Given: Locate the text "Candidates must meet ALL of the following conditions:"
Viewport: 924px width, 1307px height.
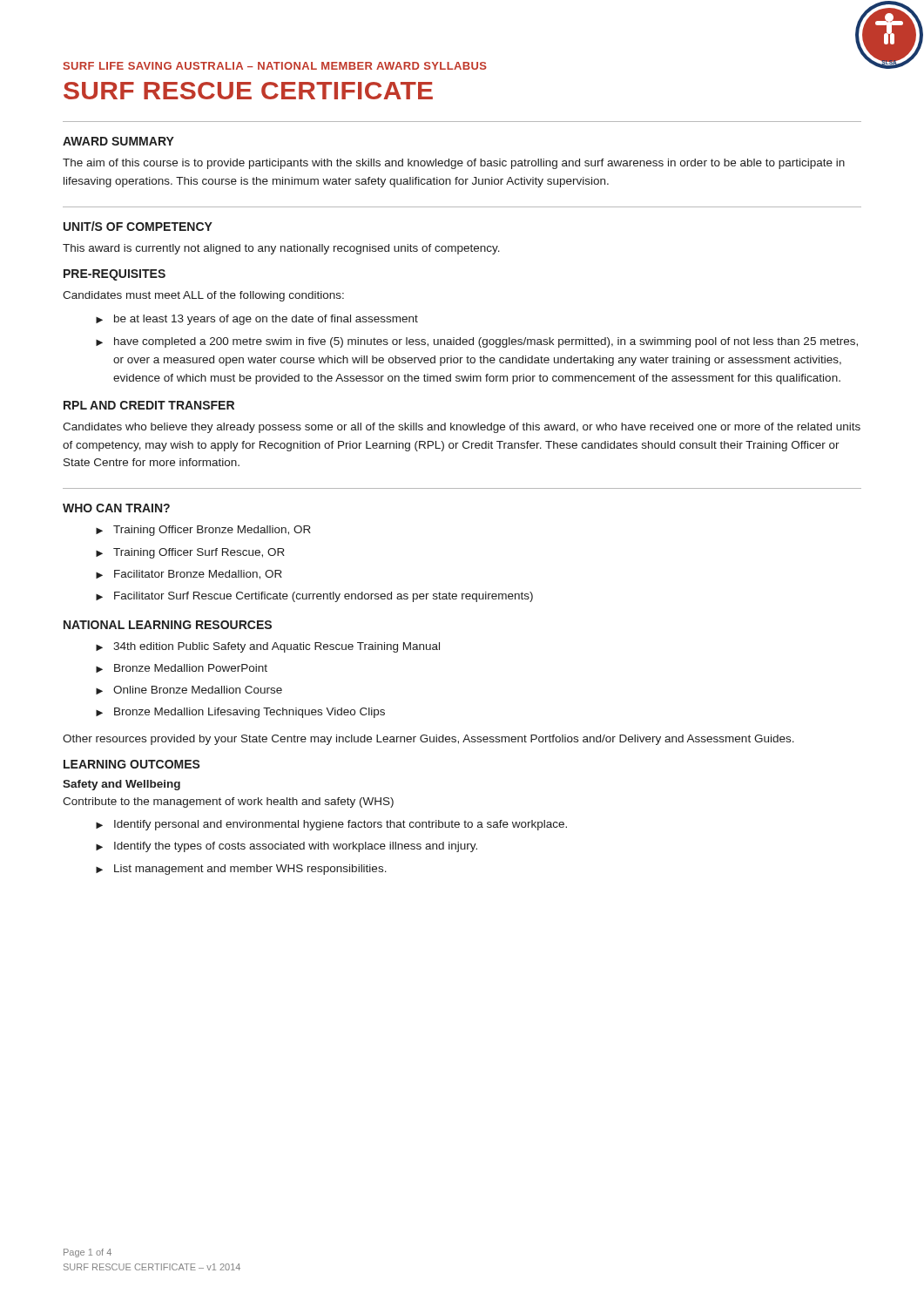Looking at the screenshot, I should 204,295.
